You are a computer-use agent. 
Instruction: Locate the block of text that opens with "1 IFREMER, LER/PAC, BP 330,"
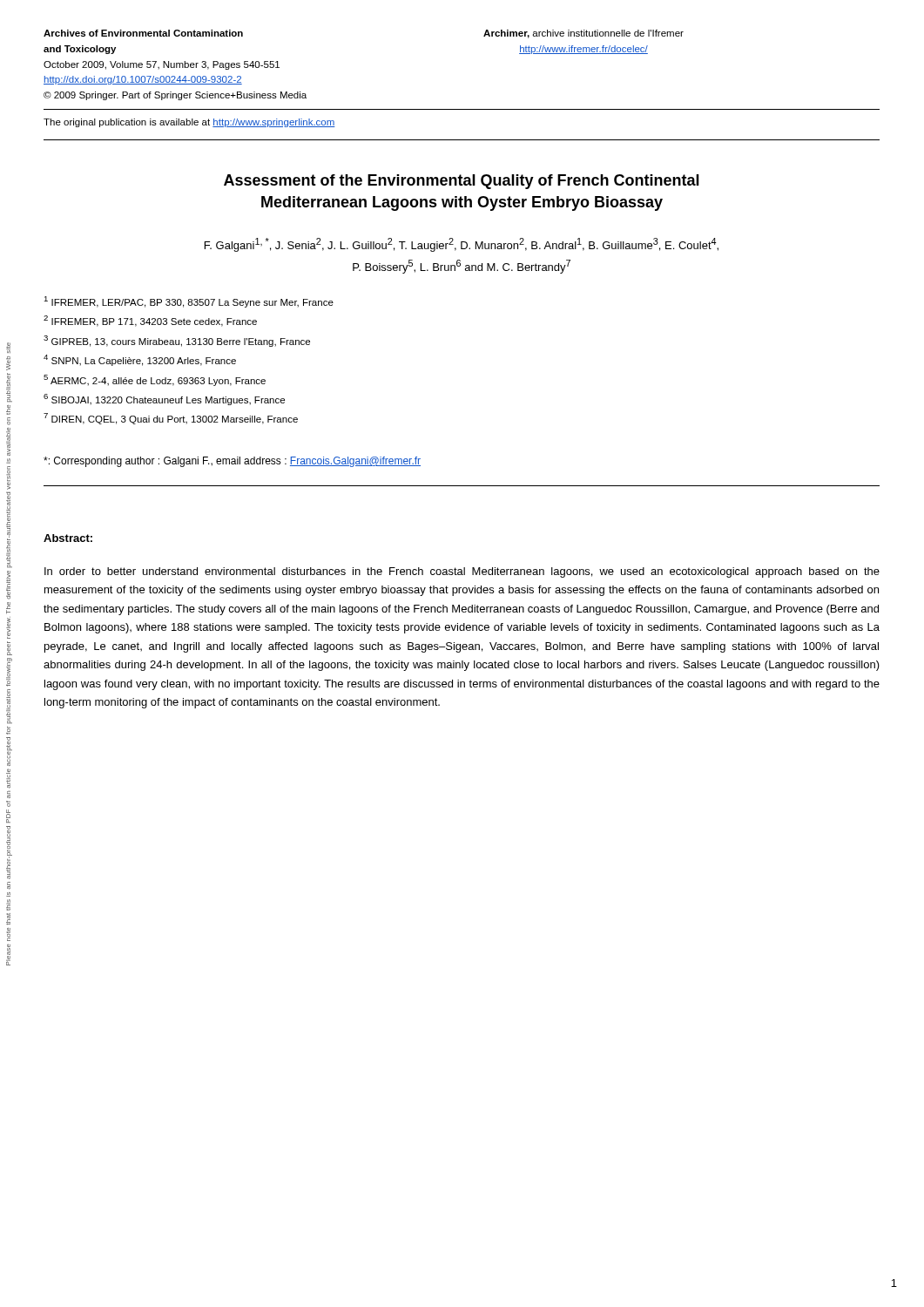188,301
